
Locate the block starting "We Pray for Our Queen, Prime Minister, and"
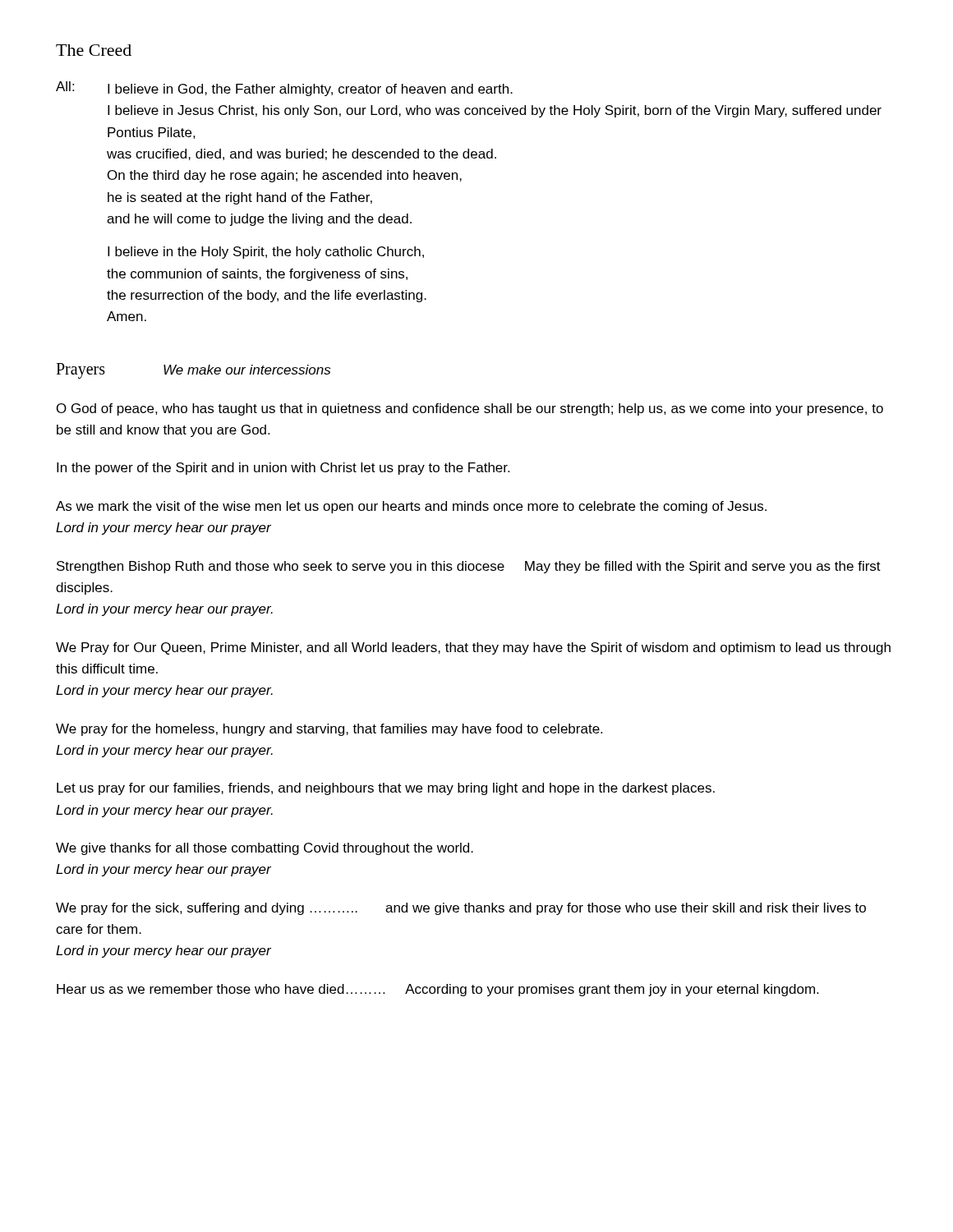coord(473,648)
